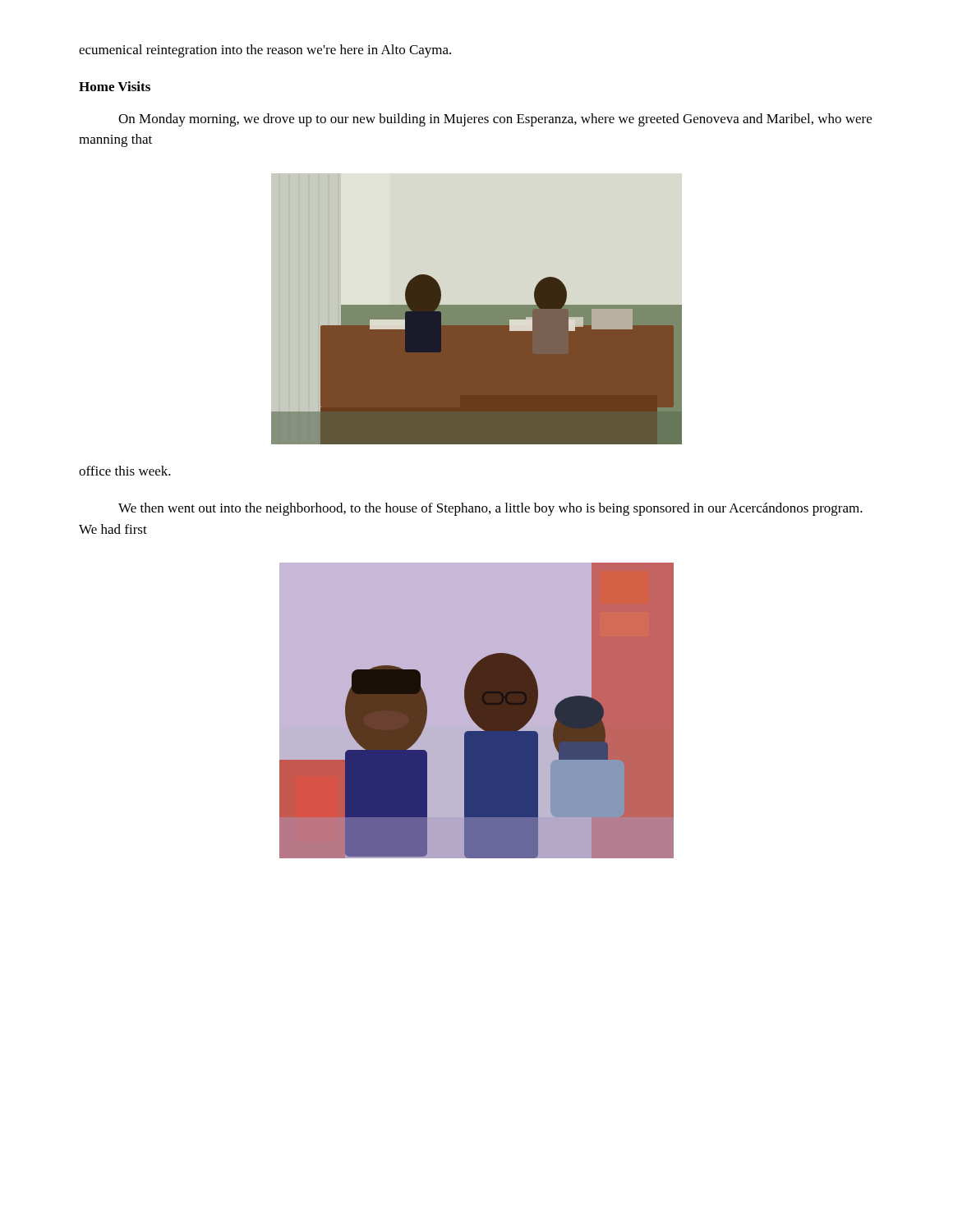Navigate to the text starting "On Monday morning,"
The height and width of the screenshot is (1232, 953).
click(x=476, y=129)
